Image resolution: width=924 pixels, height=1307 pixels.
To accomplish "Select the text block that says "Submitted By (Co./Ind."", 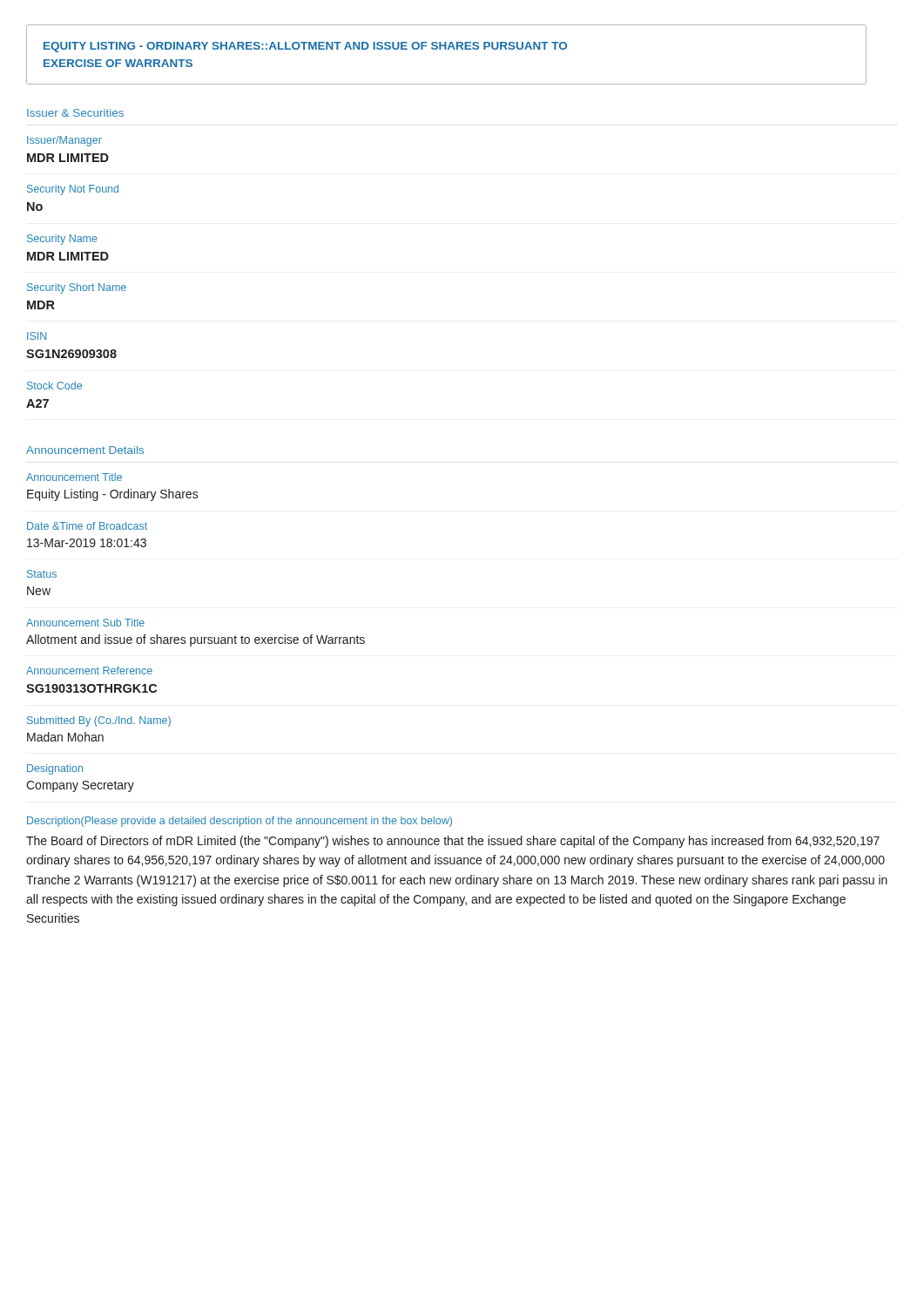I will [99, 721].
